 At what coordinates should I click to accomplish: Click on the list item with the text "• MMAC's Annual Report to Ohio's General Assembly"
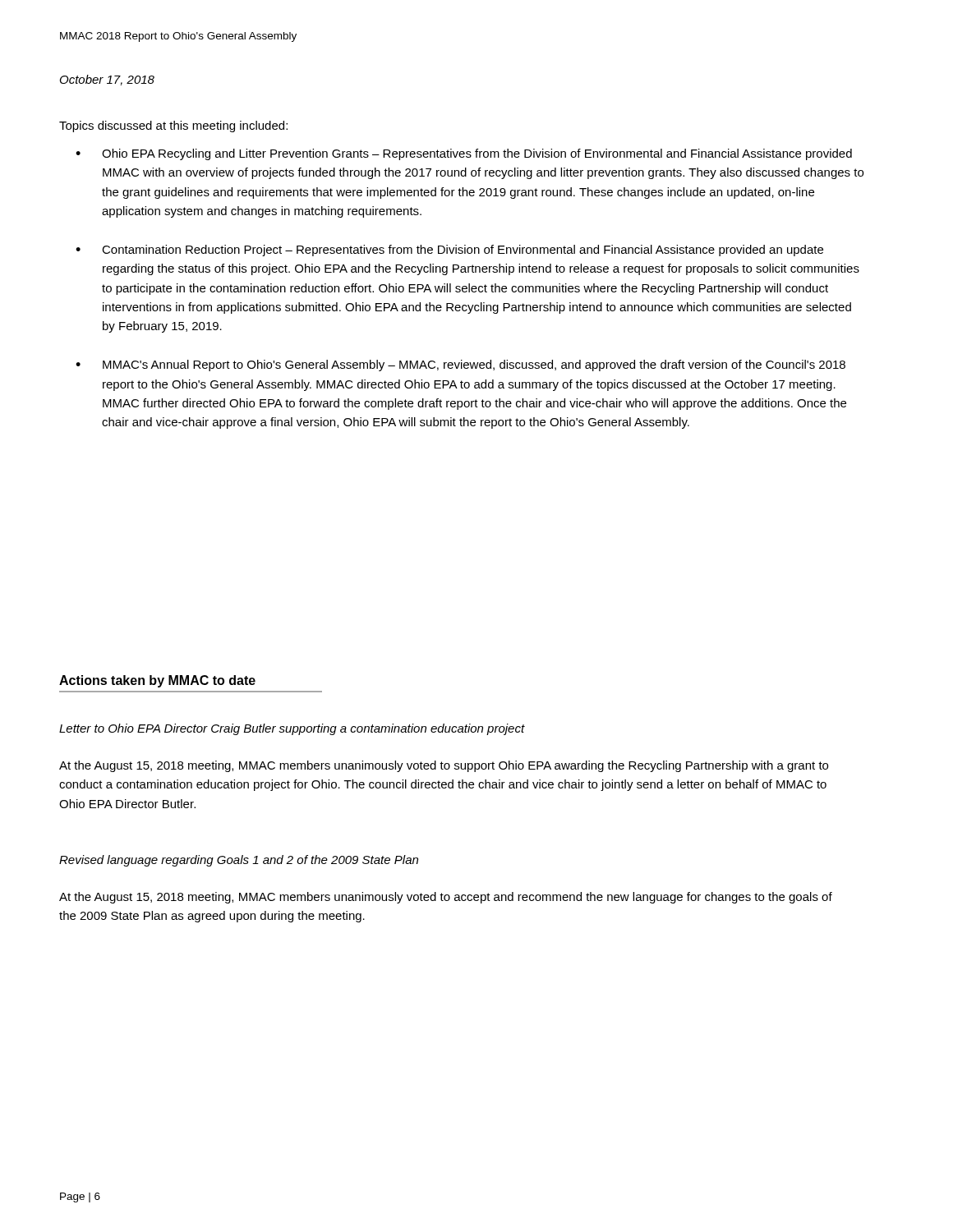click(x=470, y=393)
